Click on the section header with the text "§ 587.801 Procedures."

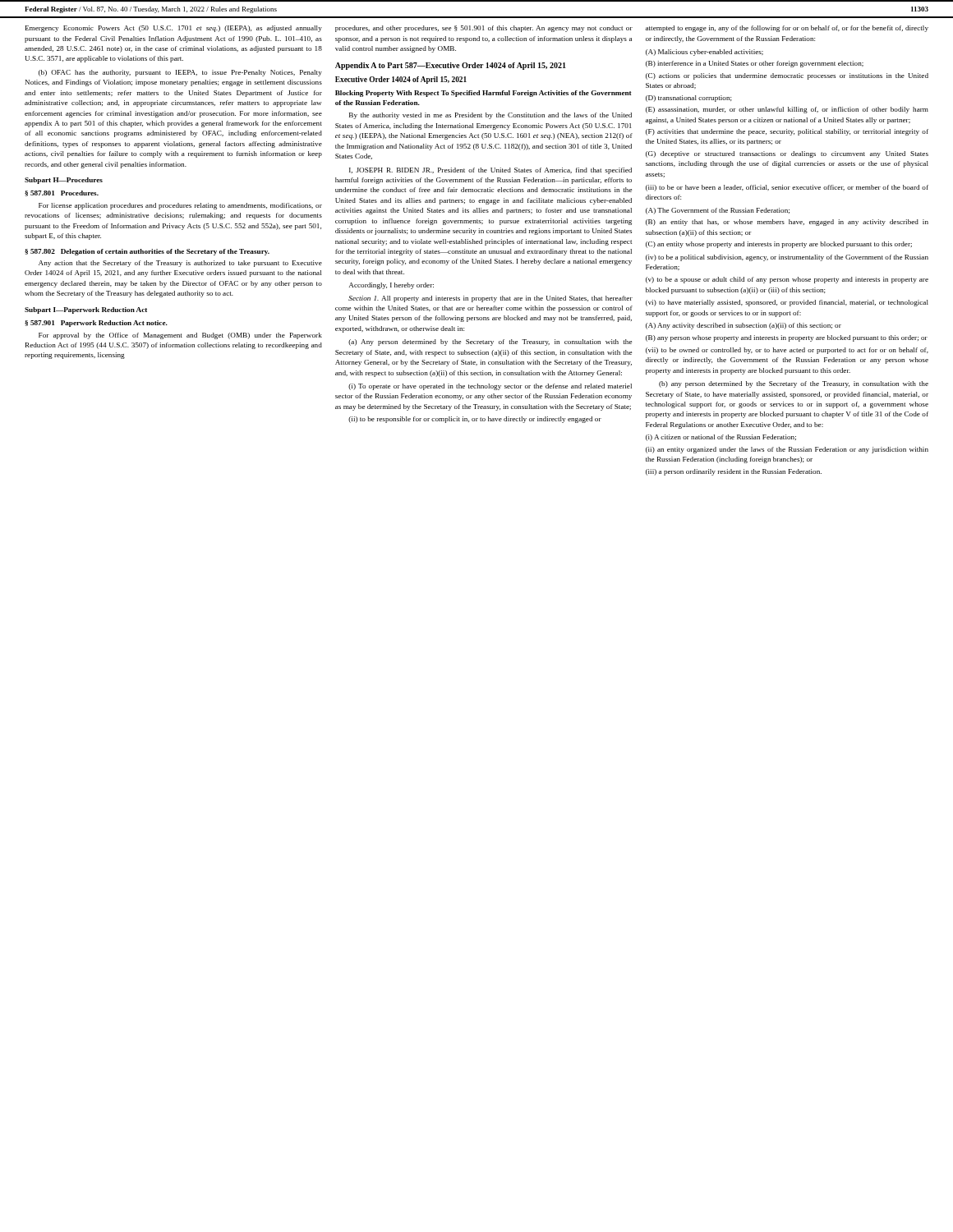click(62, 193)
